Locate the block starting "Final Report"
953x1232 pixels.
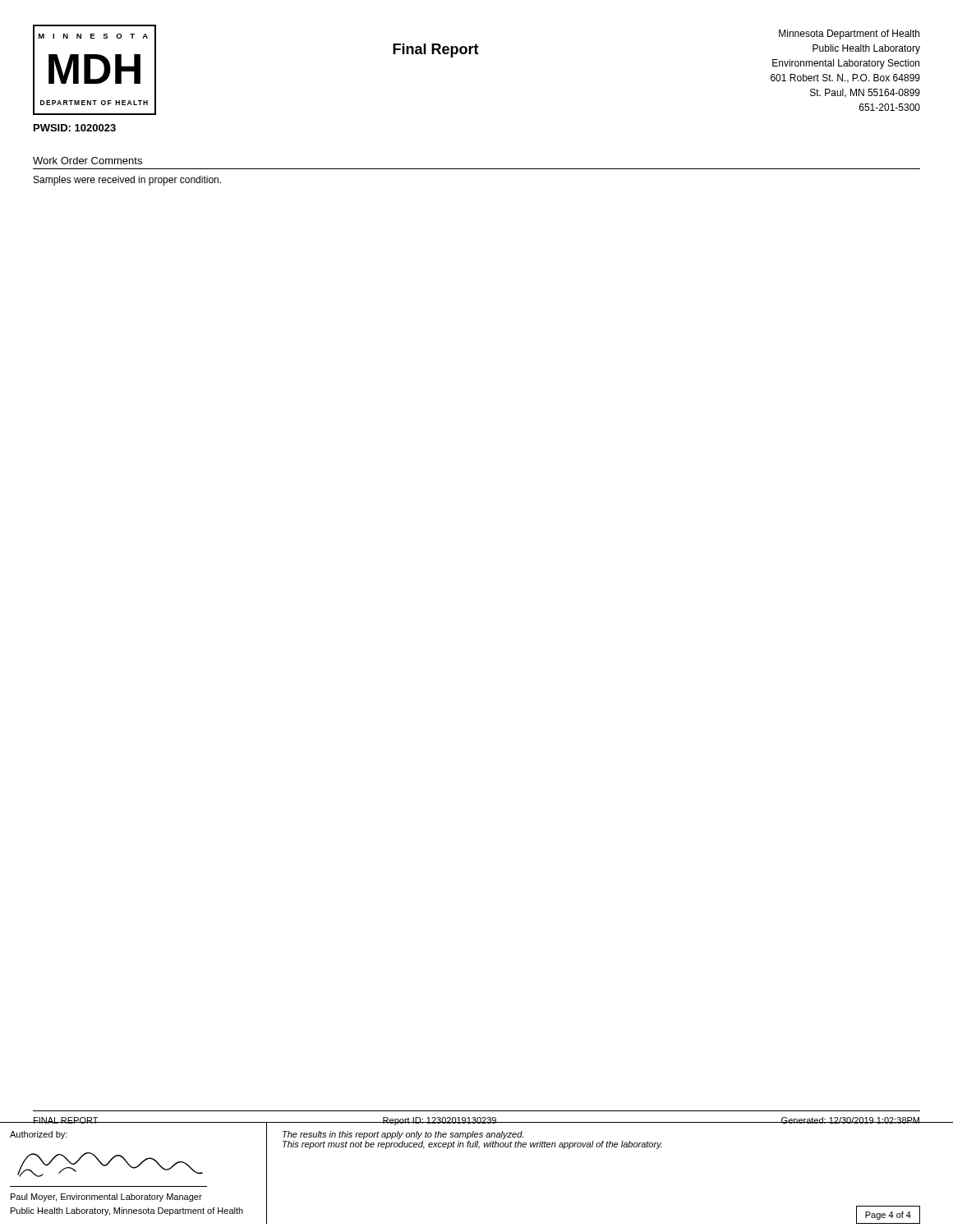(x=435, y=49)
